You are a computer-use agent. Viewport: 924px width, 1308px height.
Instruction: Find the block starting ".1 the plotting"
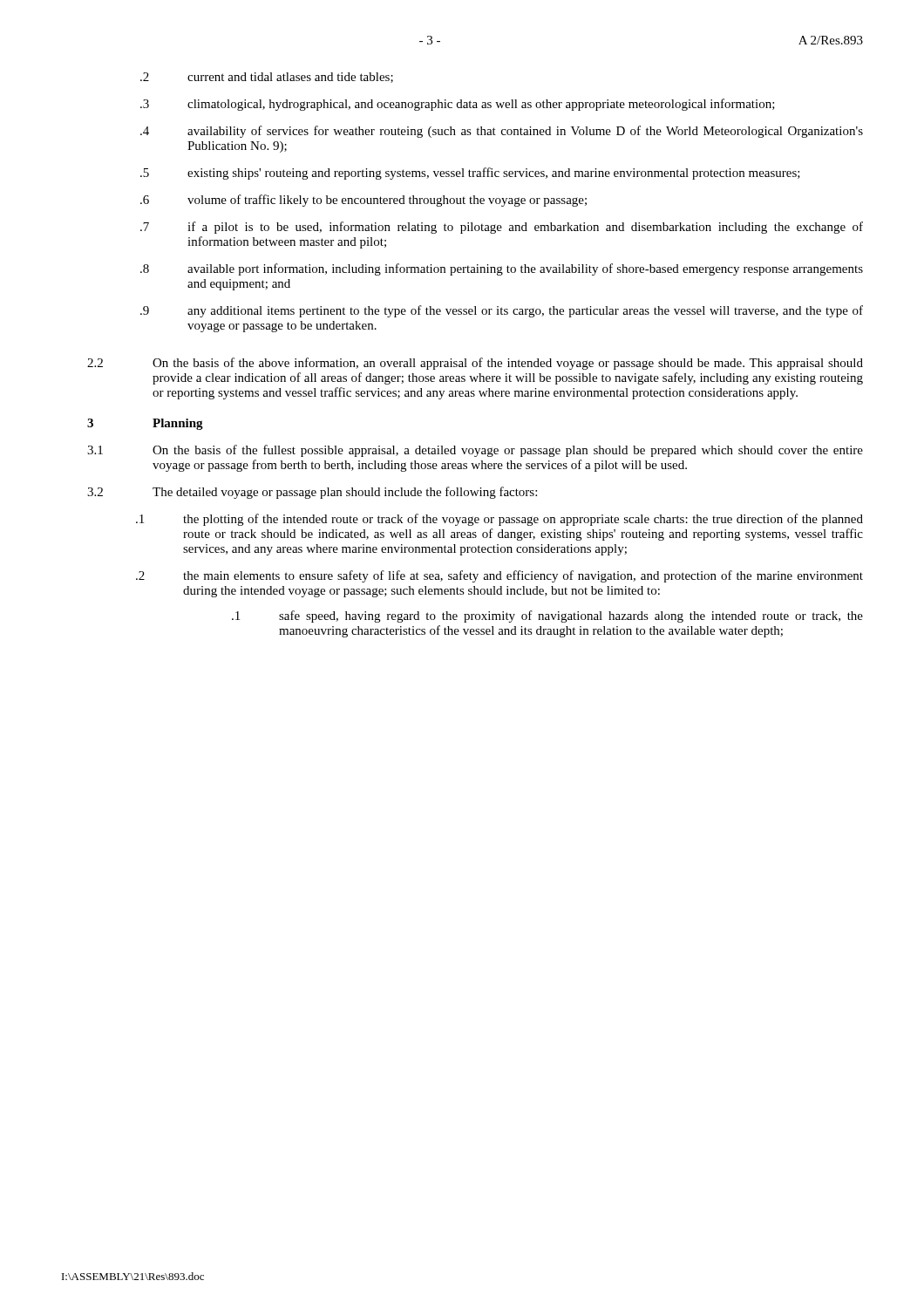[x=499, y=534]
